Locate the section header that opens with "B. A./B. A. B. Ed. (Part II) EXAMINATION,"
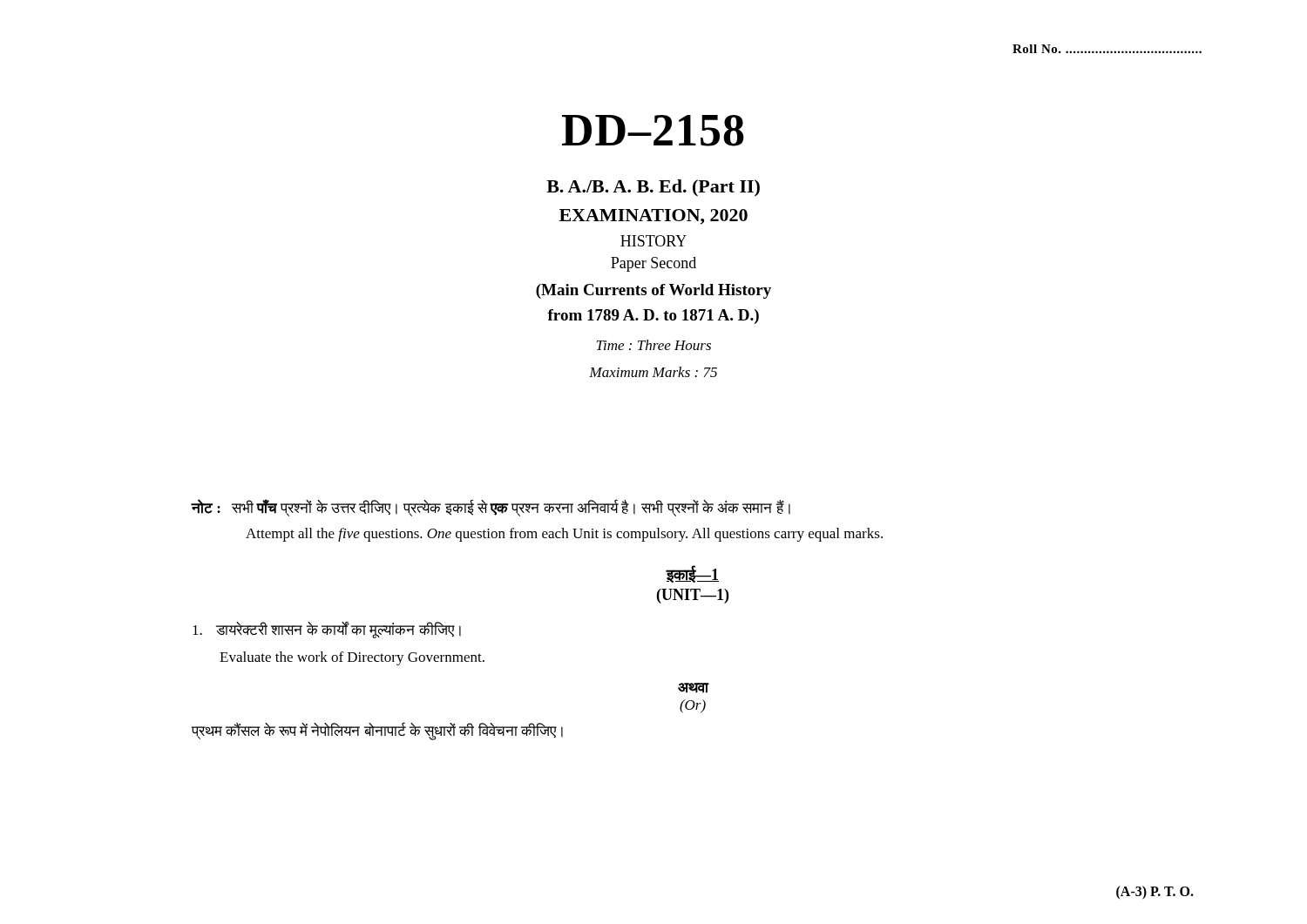Viewport: 1307px width, 924px height. point(654,200)
